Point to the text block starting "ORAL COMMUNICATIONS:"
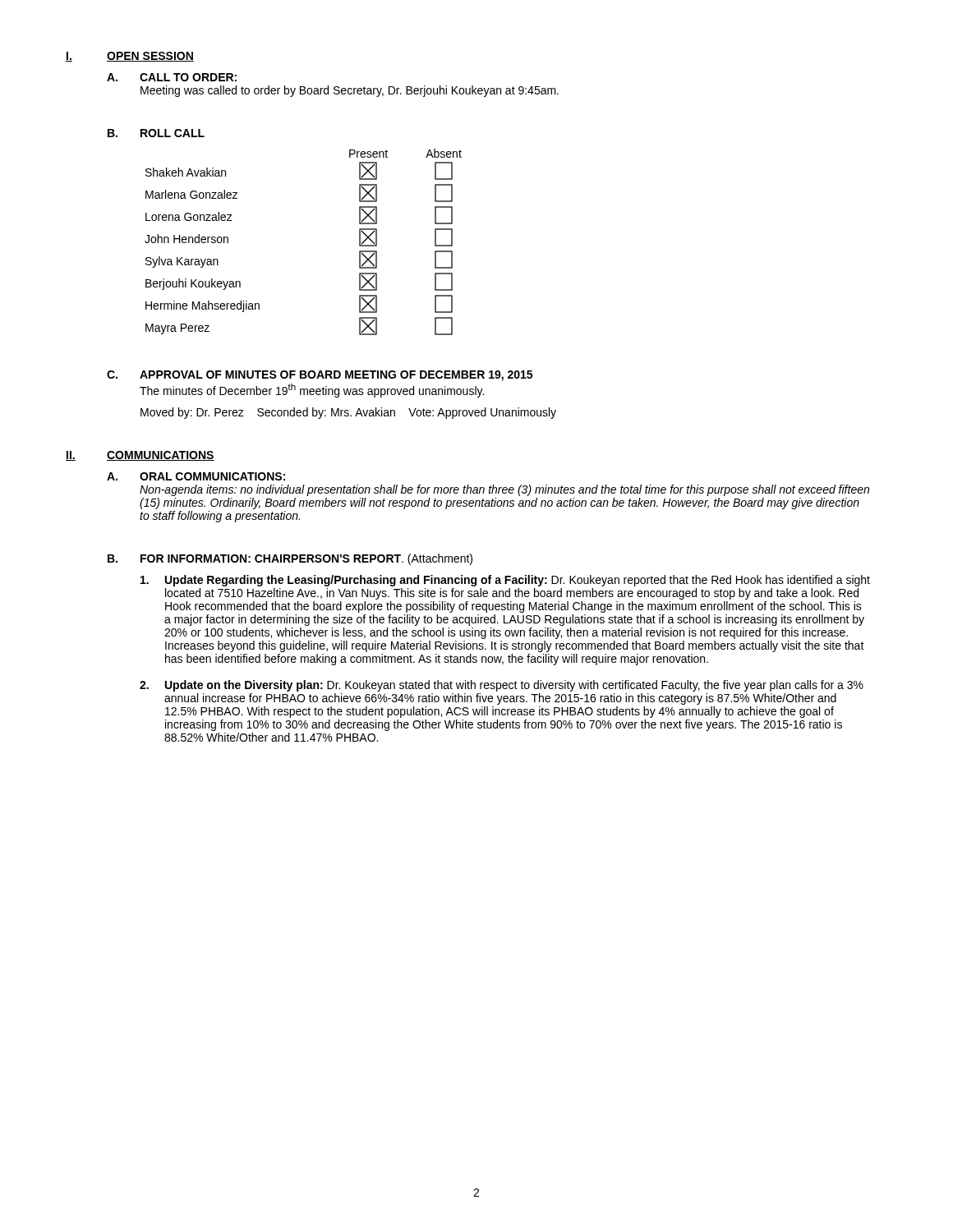953x1232 pixels. point(213,476)
